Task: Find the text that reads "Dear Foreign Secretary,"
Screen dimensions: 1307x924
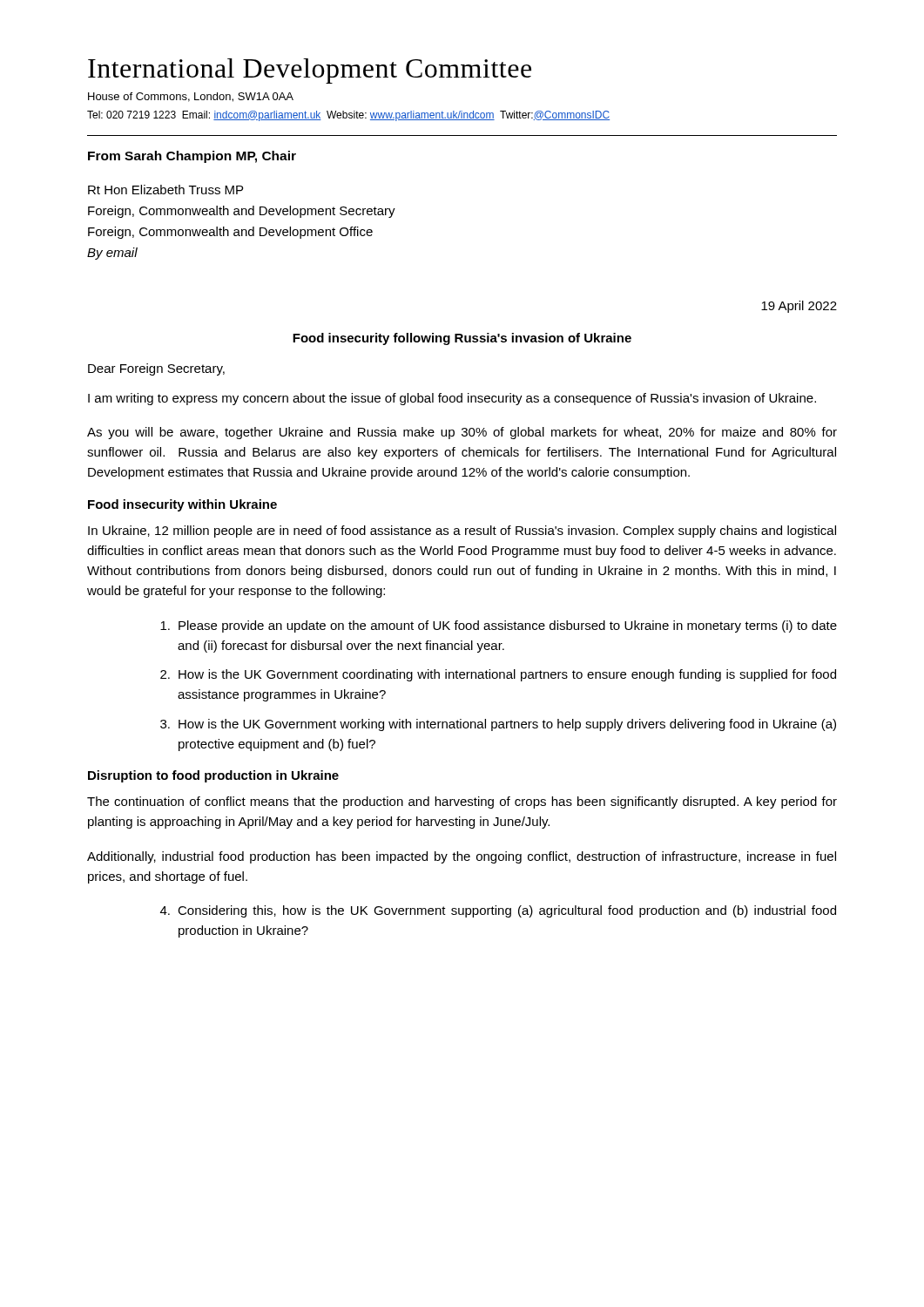Action: 156,368
